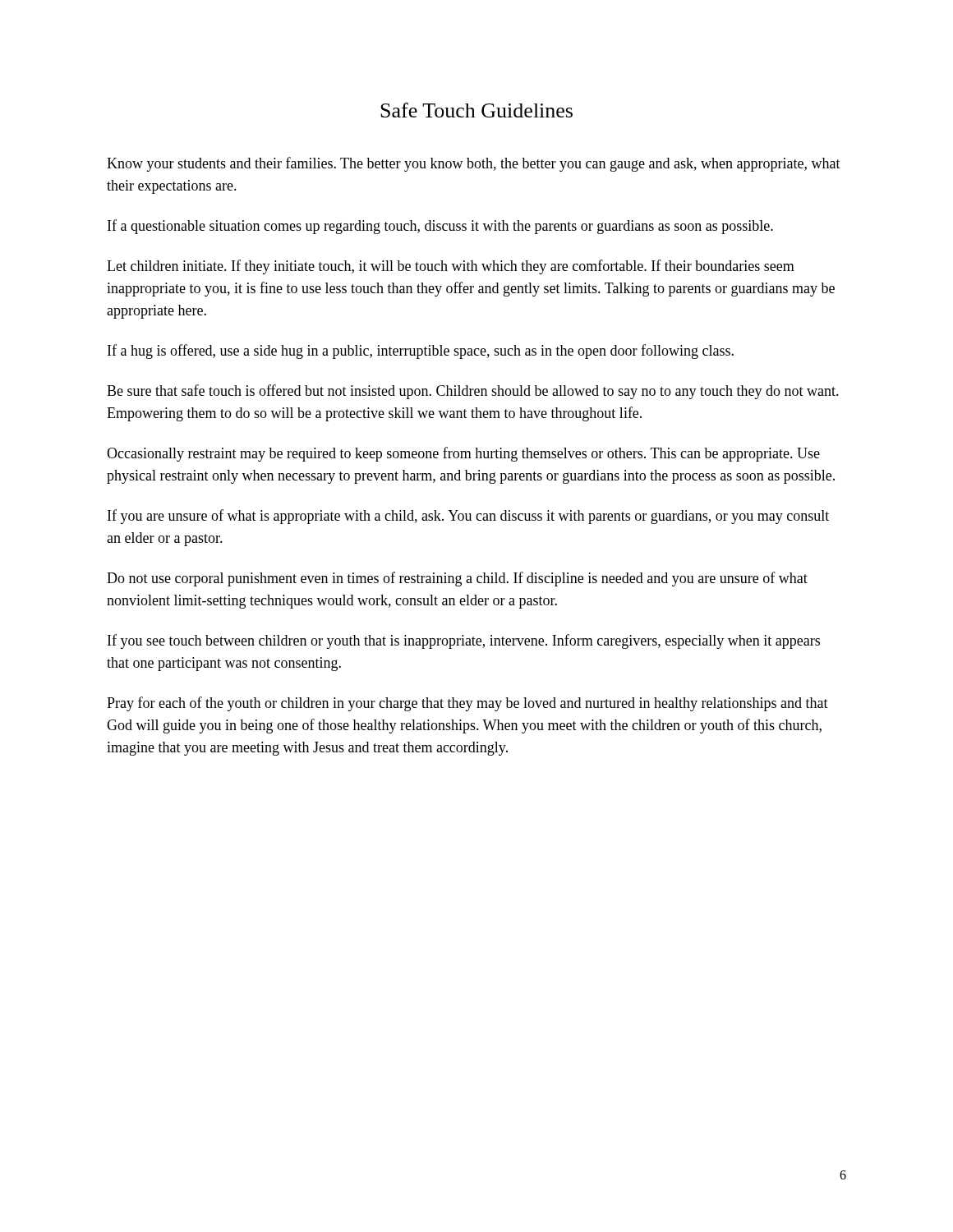Image resolution: width=953 pixels, height=1232 pixels.
Task: Click on the text block that says "If you see touch"
Action: point(464,652)
